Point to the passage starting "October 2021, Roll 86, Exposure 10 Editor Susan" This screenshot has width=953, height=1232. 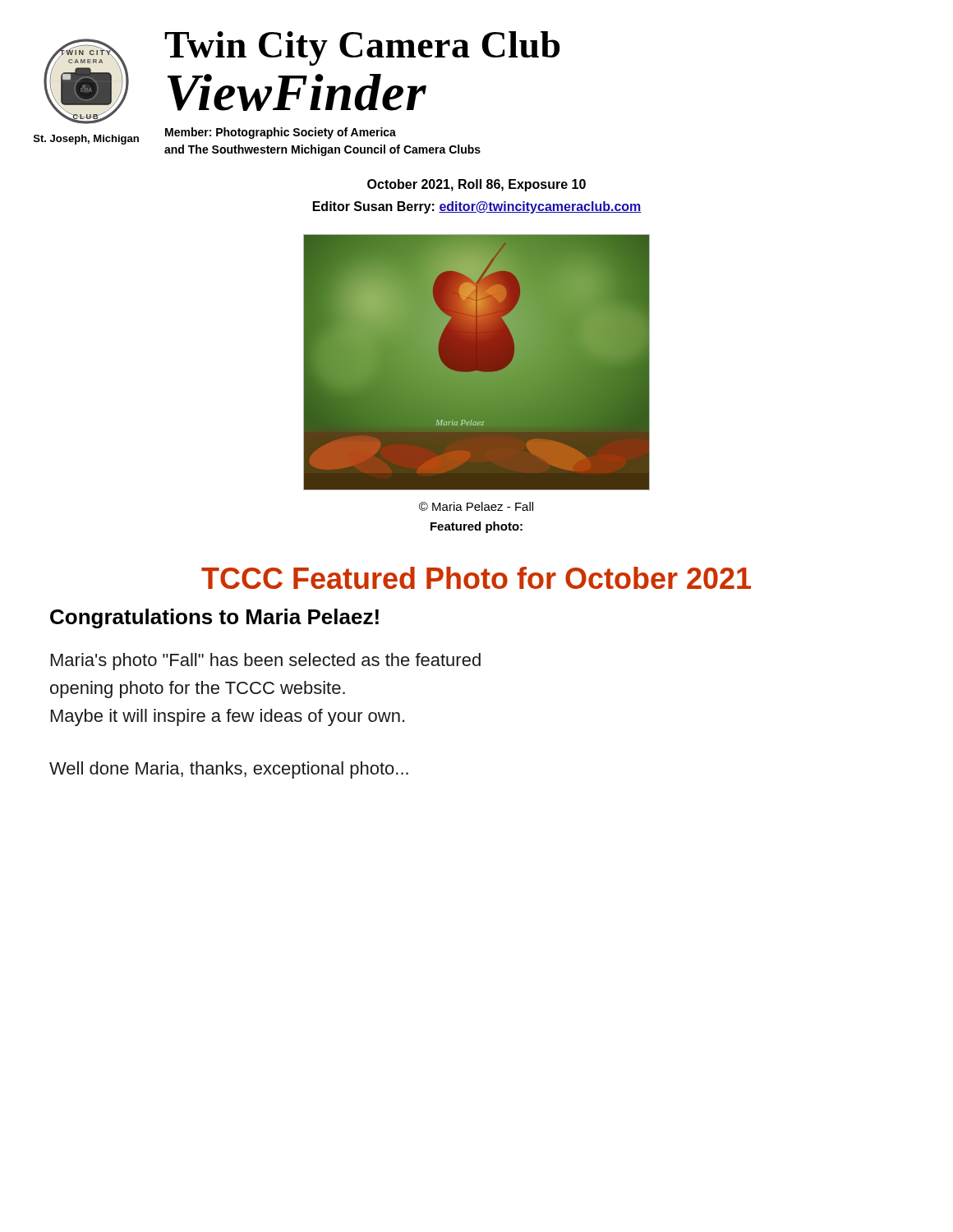coord(476,195)
